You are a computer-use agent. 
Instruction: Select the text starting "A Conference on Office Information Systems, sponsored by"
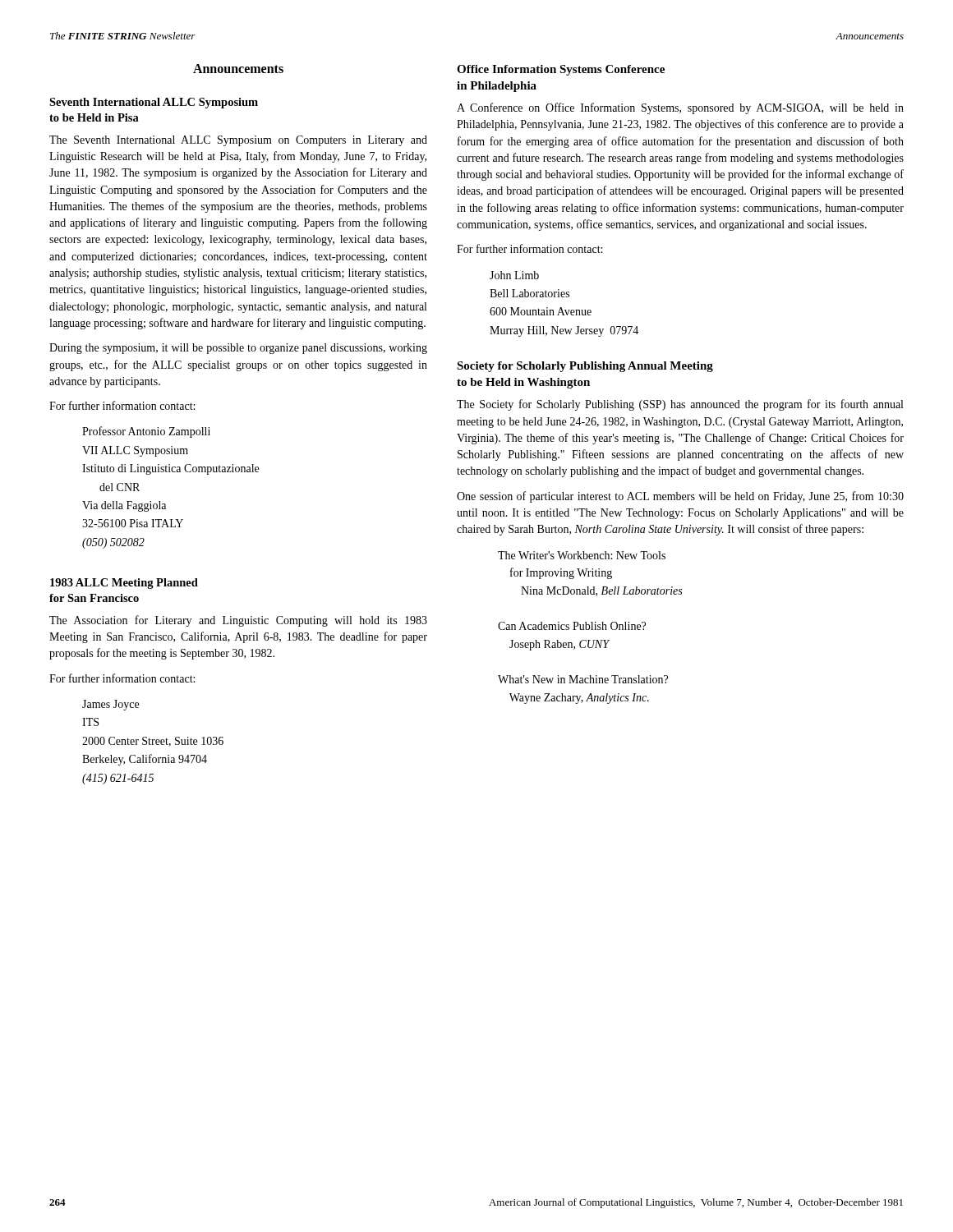coord(680,166)
